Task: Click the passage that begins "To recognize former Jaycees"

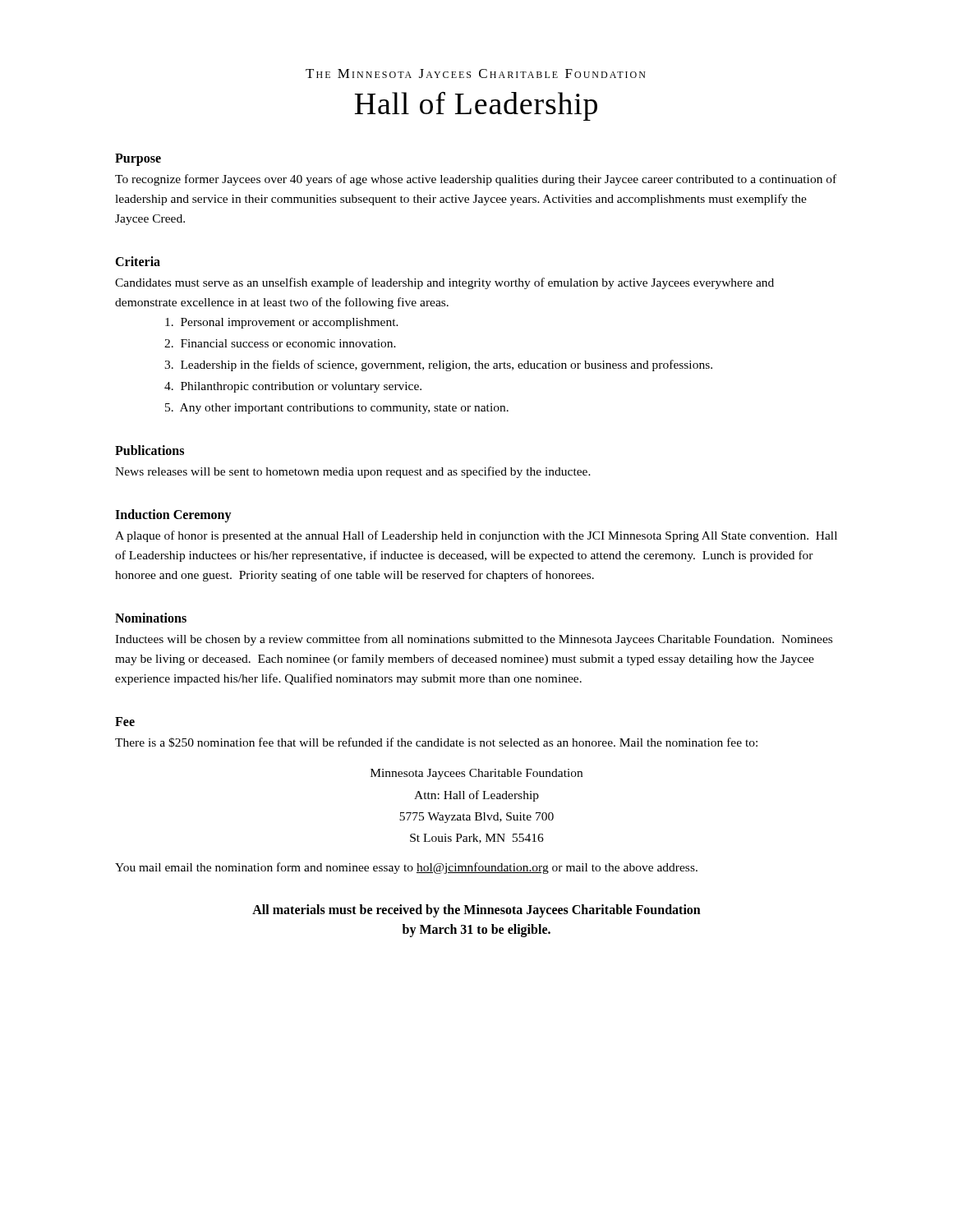Action: pyautogui.click(x=476, y=198)
